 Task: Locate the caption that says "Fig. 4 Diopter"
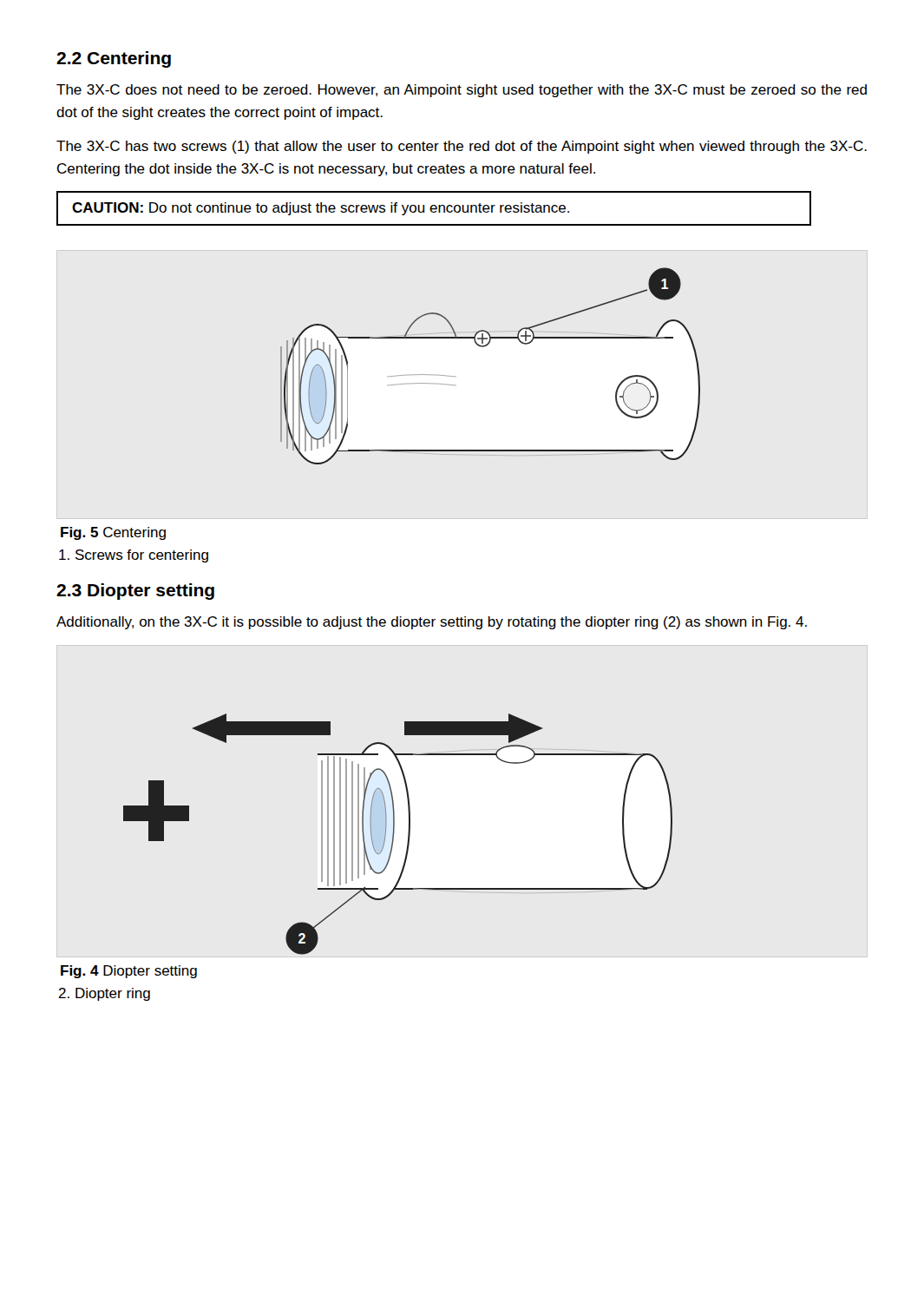click(x=129, y=971)
